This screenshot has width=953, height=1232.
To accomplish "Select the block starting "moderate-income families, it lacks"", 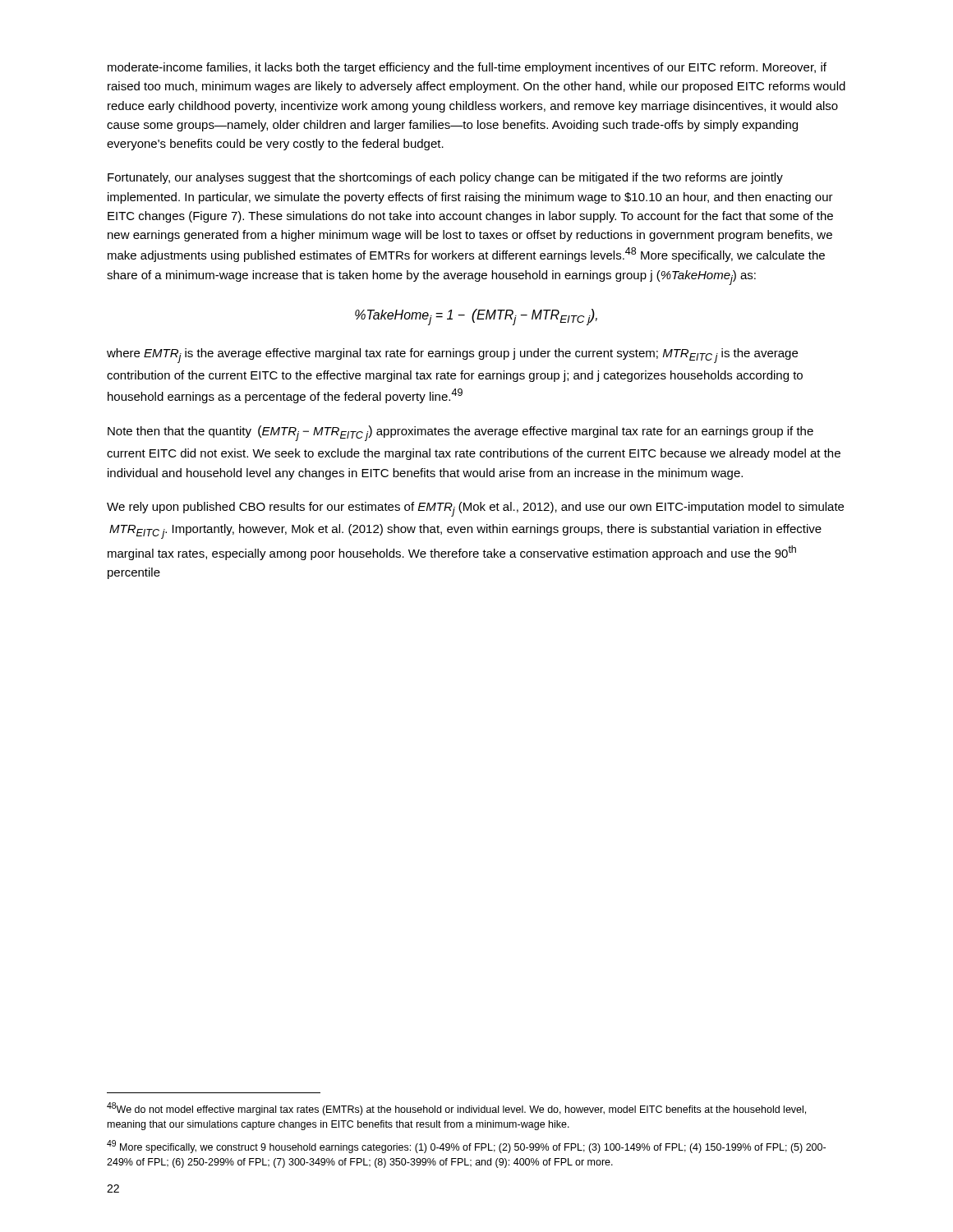I will (x=476, y=105).
